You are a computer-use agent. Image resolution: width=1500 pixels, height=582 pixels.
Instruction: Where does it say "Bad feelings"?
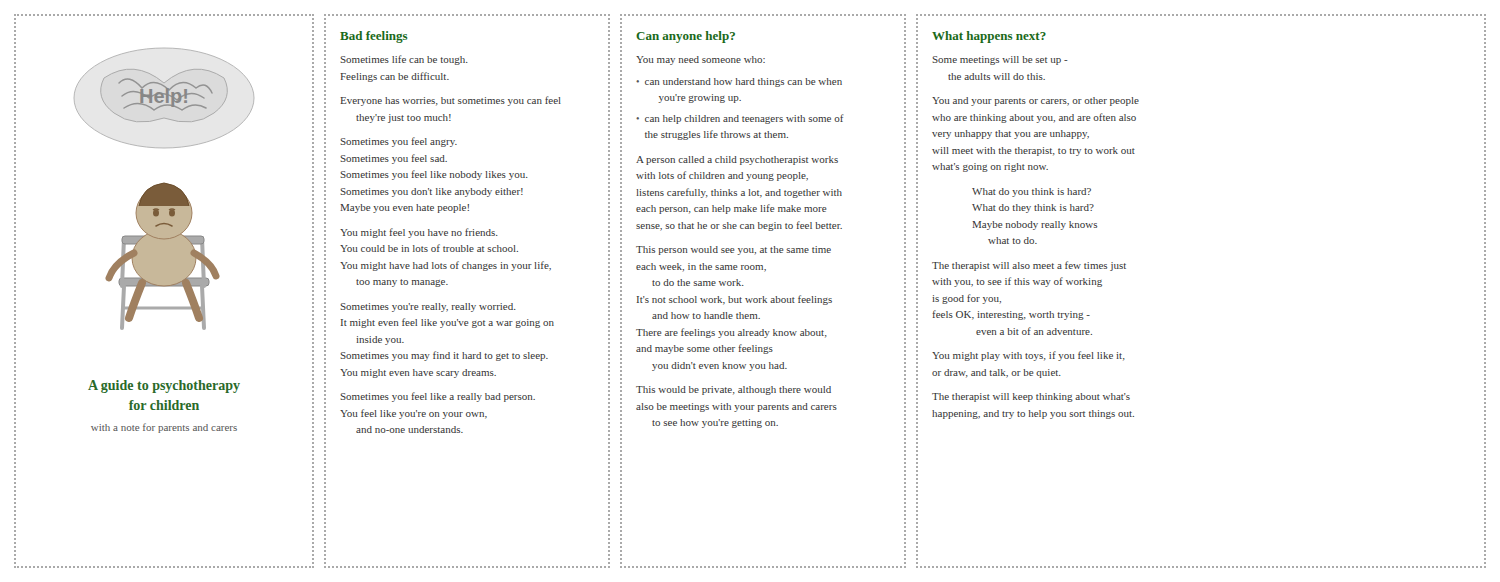click(374, 36)
